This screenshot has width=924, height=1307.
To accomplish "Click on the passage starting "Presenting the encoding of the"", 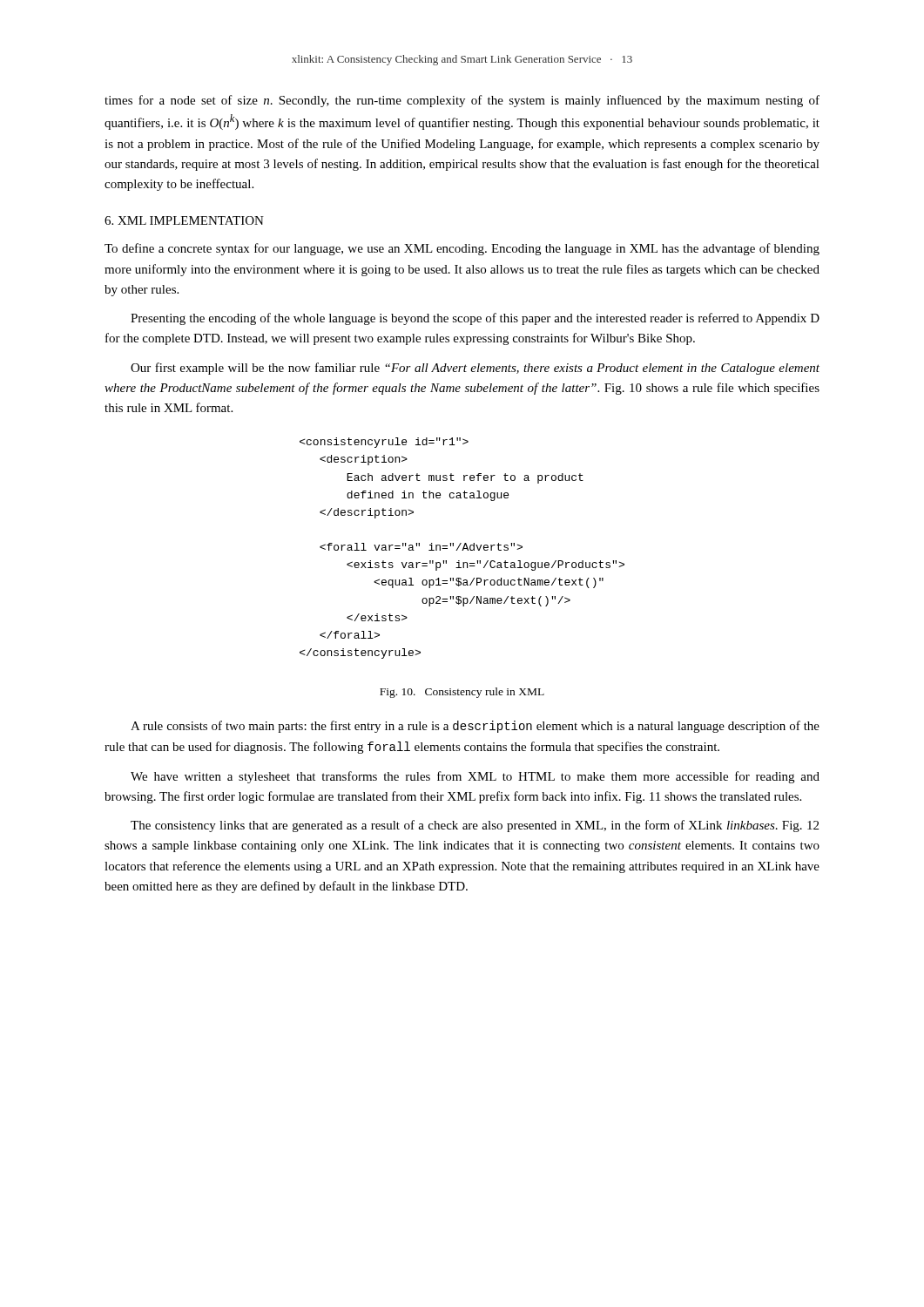I will (462, 329).
